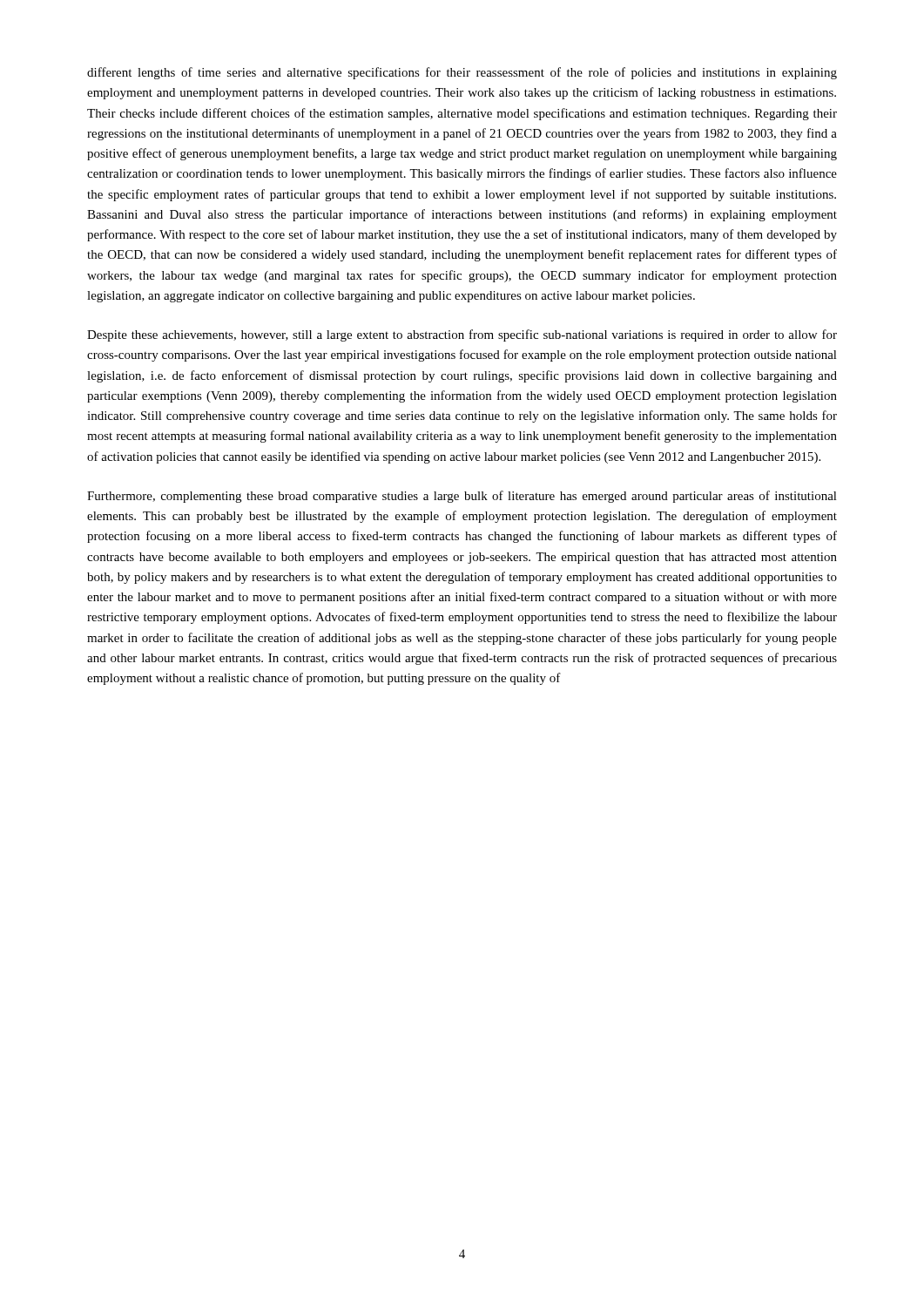Click the passage that begins "Furthermore, complementing these"
Screen dimensions: 1307x924
point(462,587)
